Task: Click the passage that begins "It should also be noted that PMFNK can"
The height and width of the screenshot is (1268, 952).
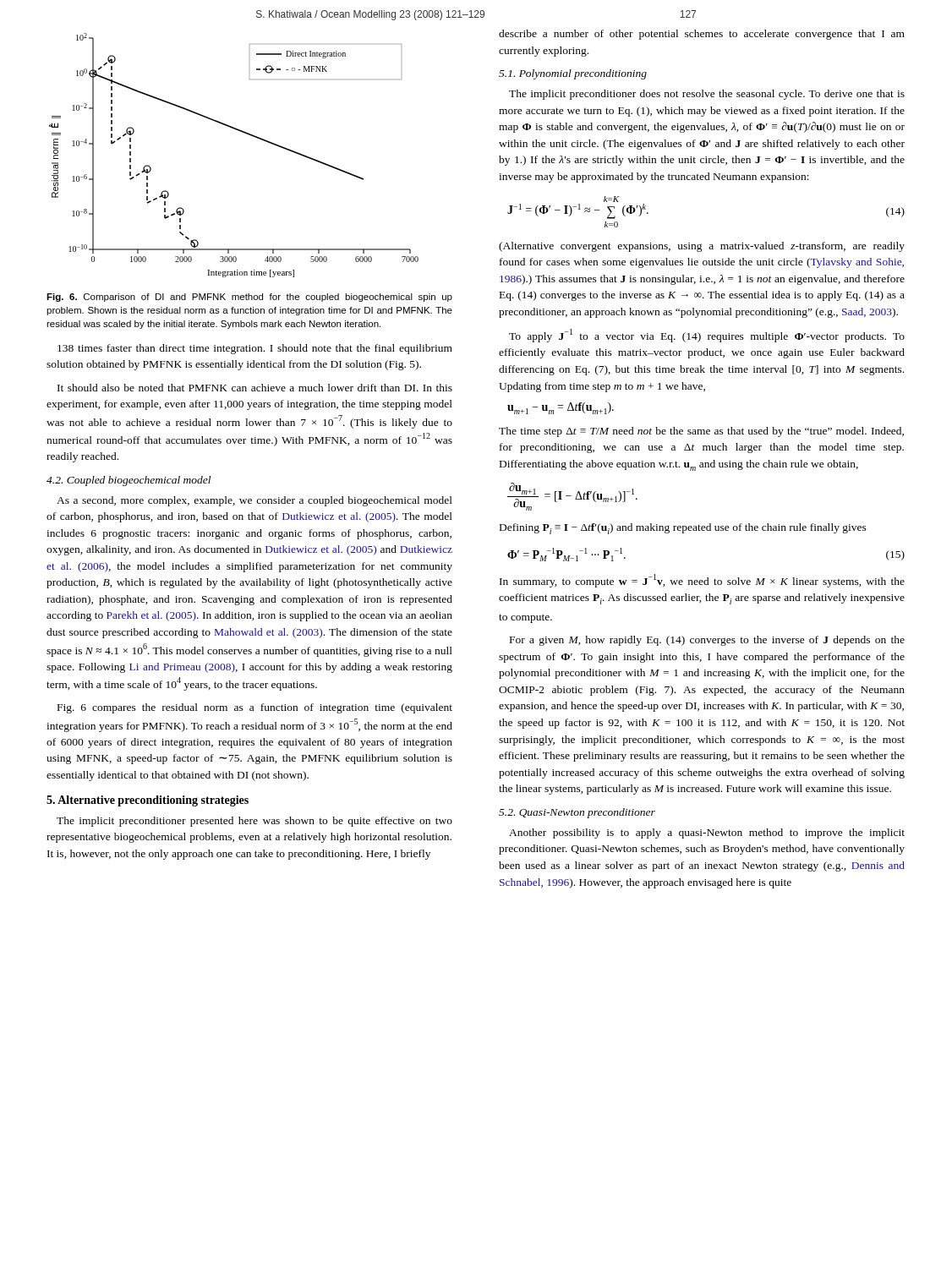Action: [x=249, y=422]
